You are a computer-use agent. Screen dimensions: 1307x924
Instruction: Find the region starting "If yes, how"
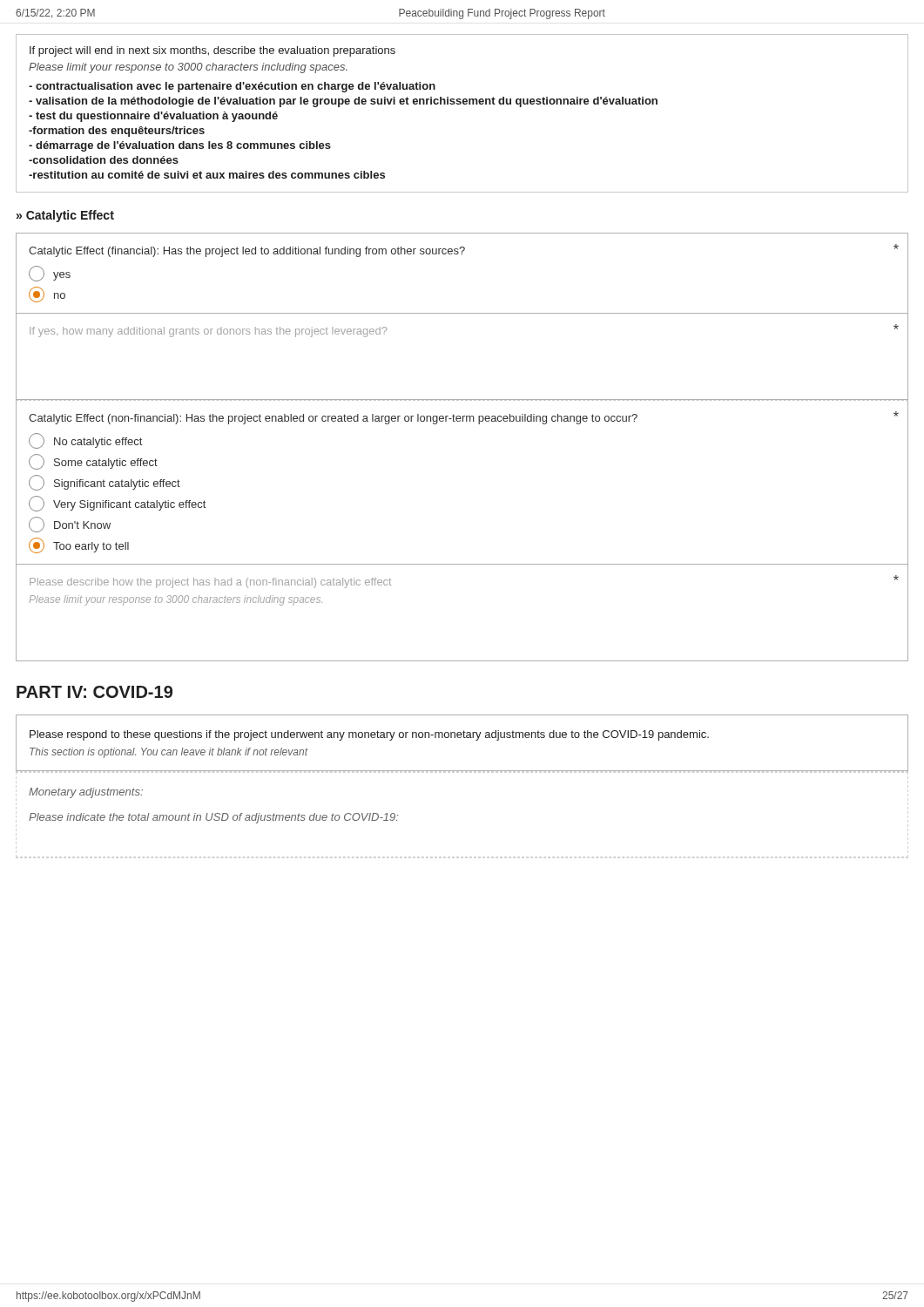point(205,330)
